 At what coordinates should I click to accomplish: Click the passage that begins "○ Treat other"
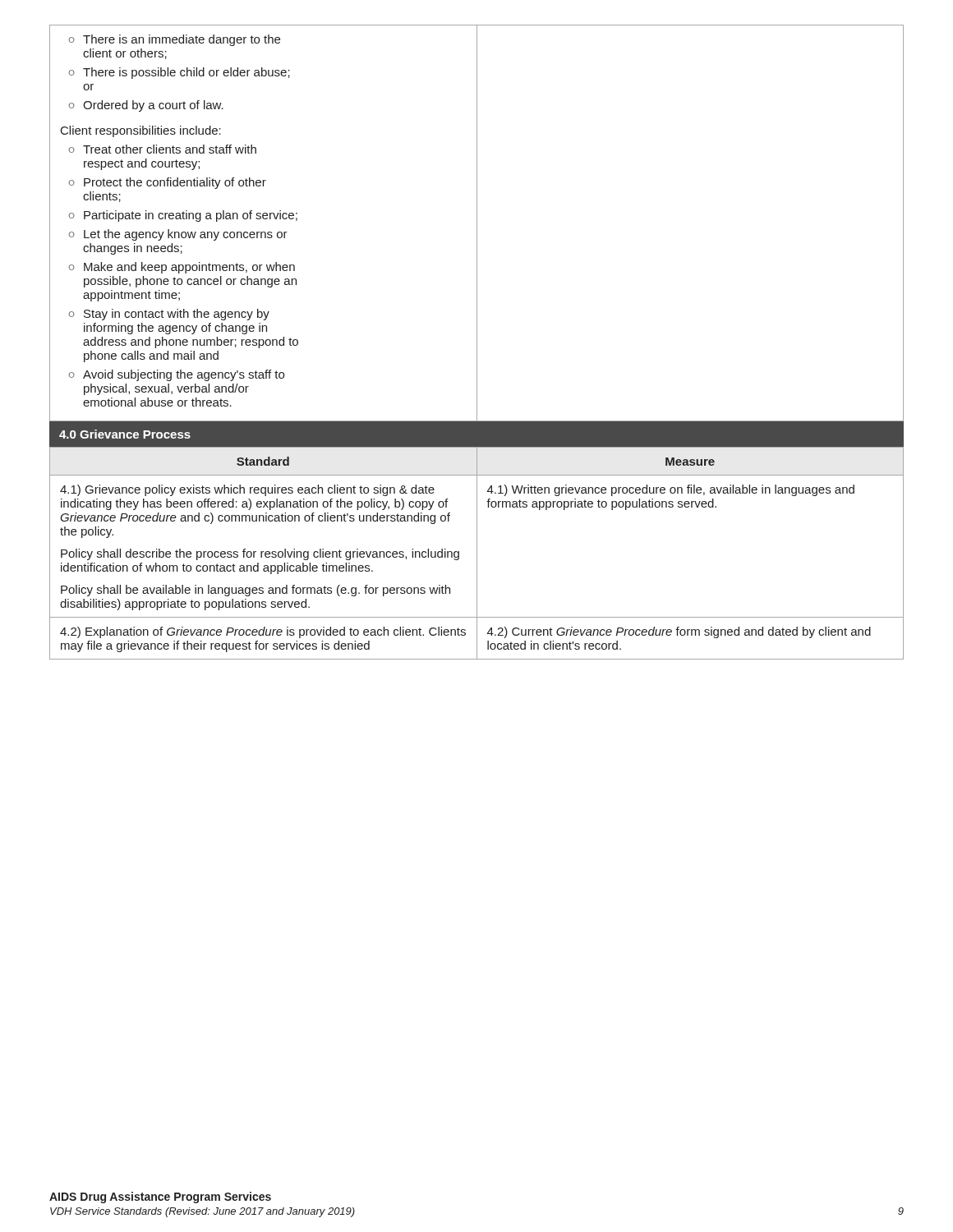tap(158, 156)
